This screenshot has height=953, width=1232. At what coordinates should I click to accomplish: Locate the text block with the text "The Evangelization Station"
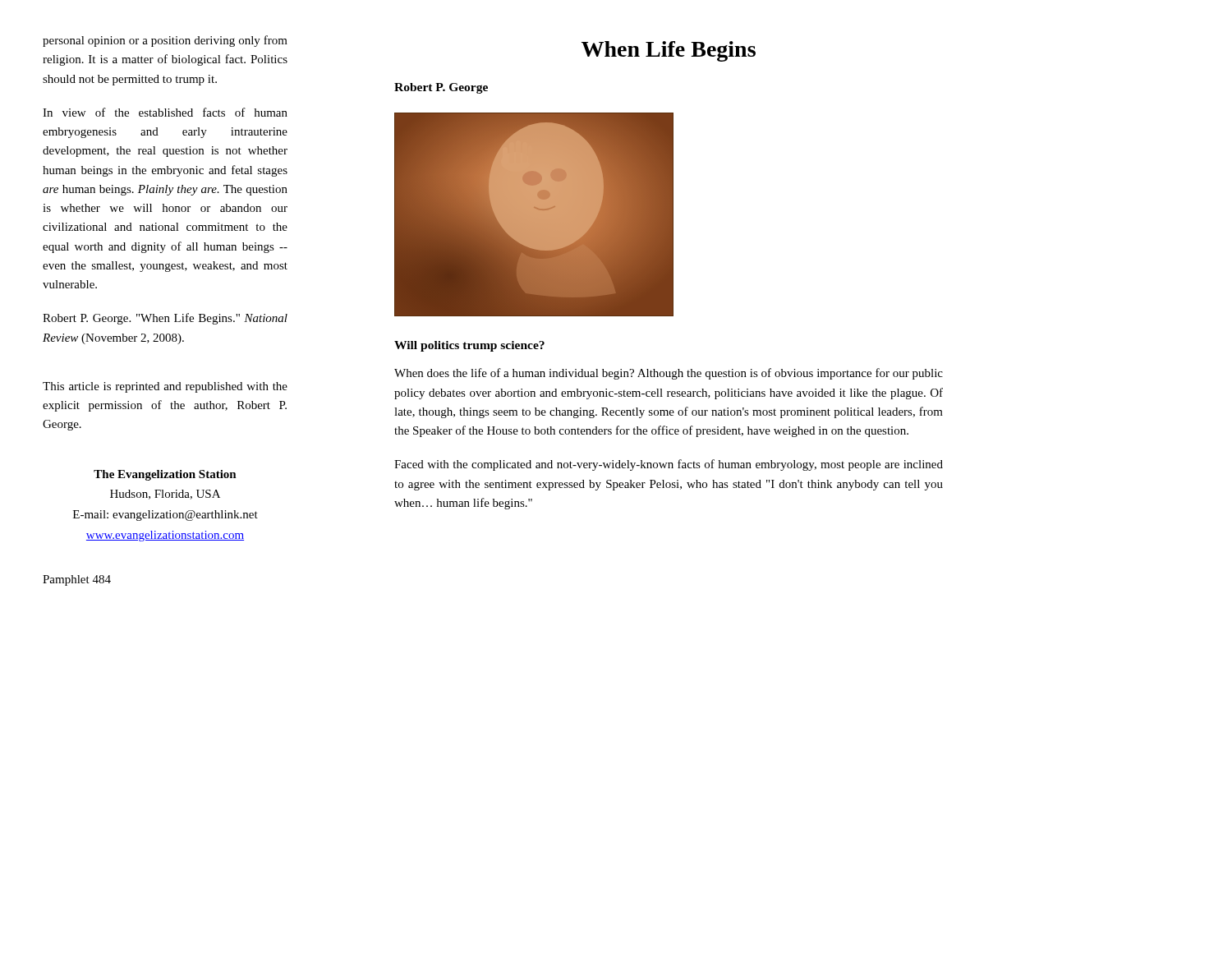tap(165, 504)
